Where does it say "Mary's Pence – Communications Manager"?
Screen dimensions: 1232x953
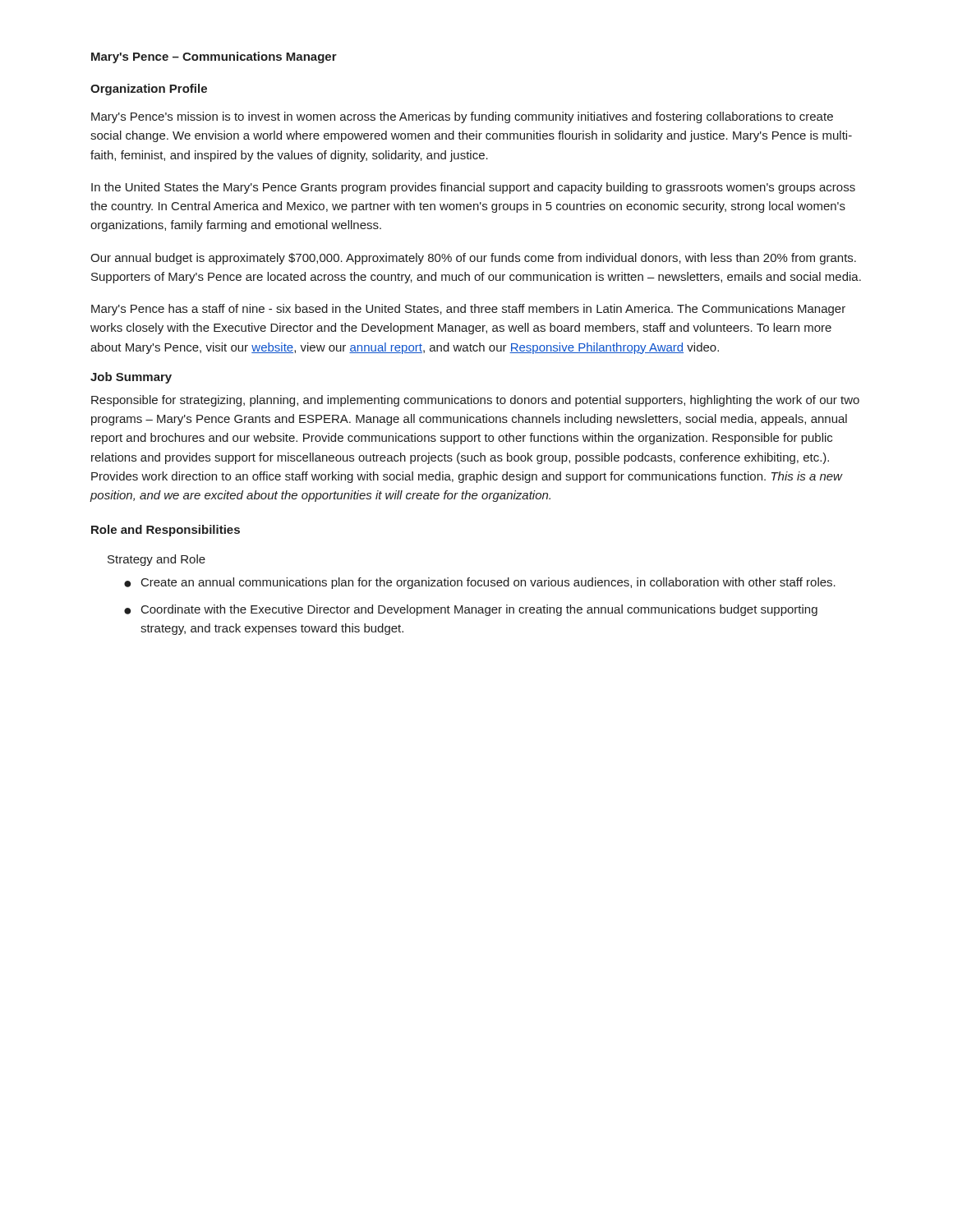pos(213,56)
